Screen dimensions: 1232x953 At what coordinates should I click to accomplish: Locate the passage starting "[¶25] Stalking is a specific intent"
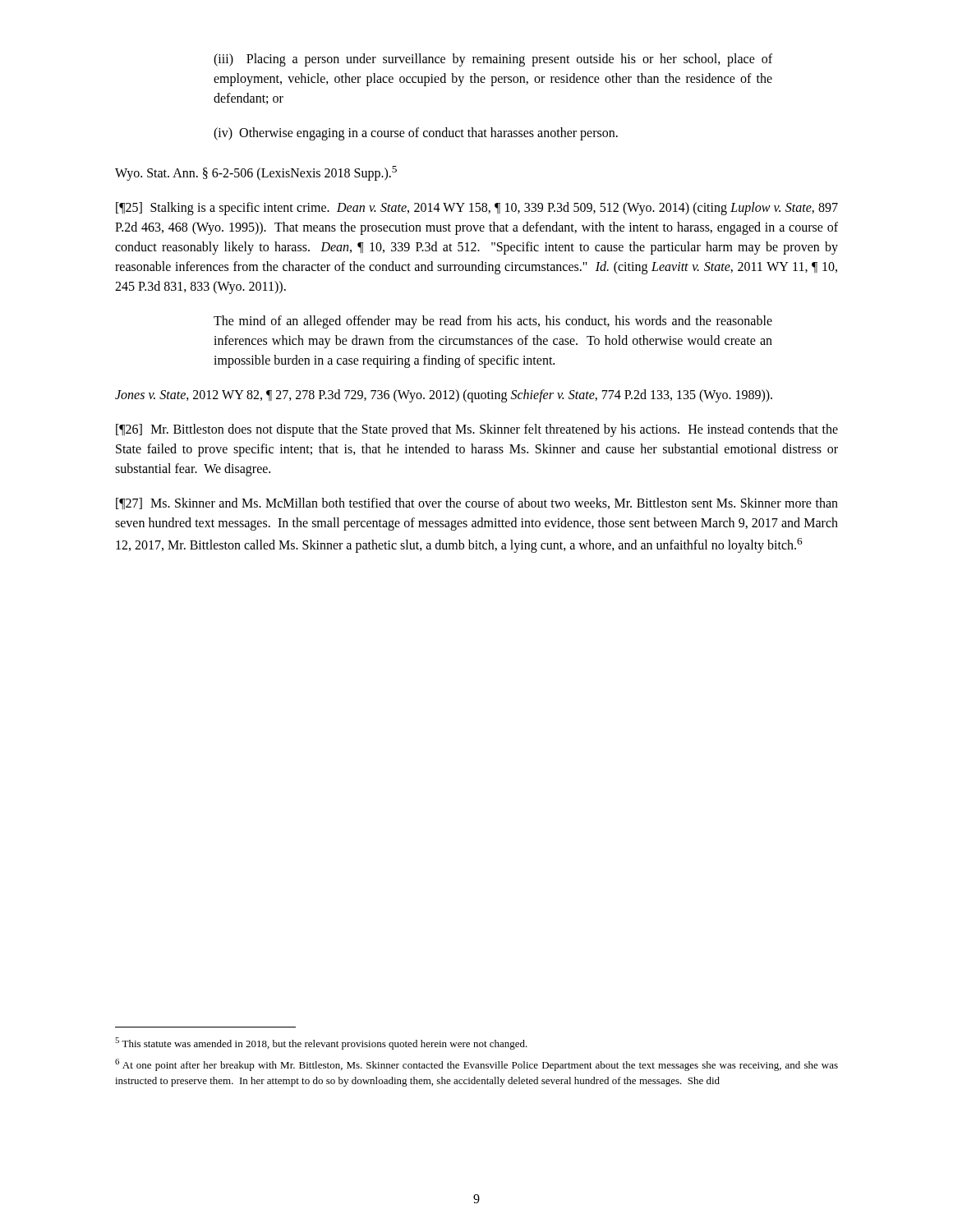tap(476, 247)
